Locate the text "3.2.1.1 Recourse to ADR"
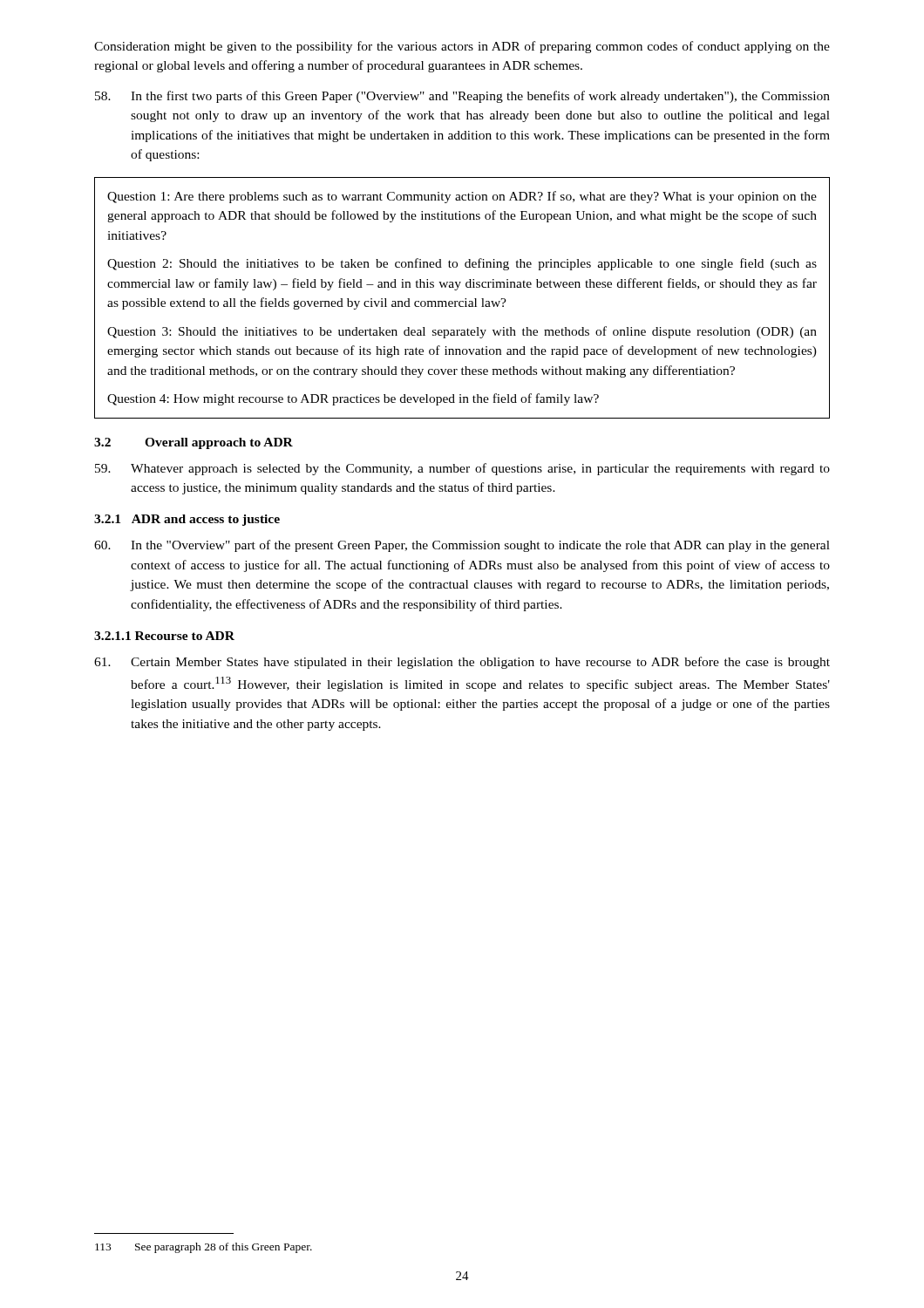924x1308 pixels. click(x=164, y=636)
